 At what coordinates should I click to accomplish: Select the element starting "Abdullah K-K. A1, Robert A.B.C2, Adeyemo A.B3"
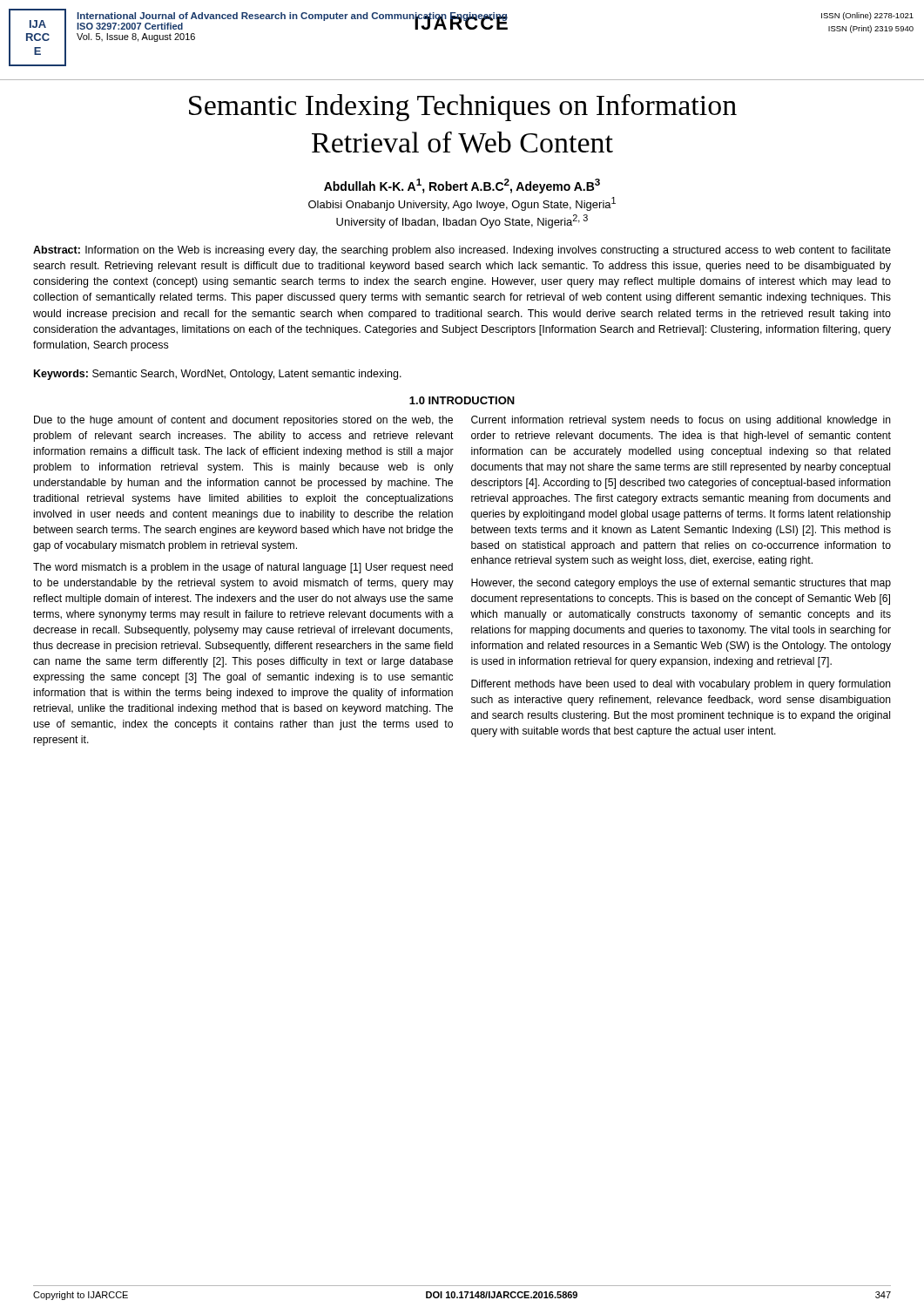point(462,185)
